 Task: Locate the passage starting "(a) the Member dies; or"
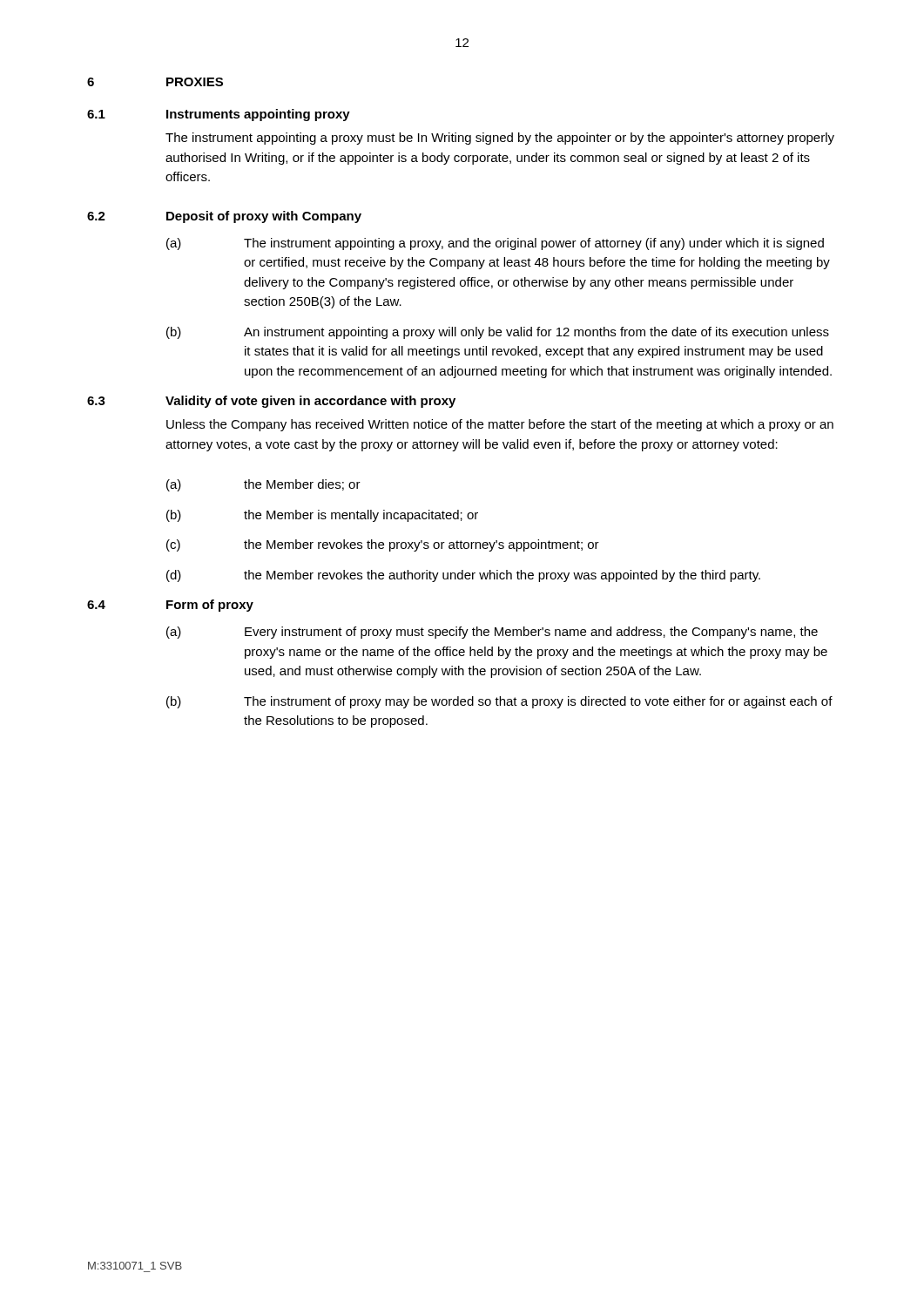click(263, 485)
